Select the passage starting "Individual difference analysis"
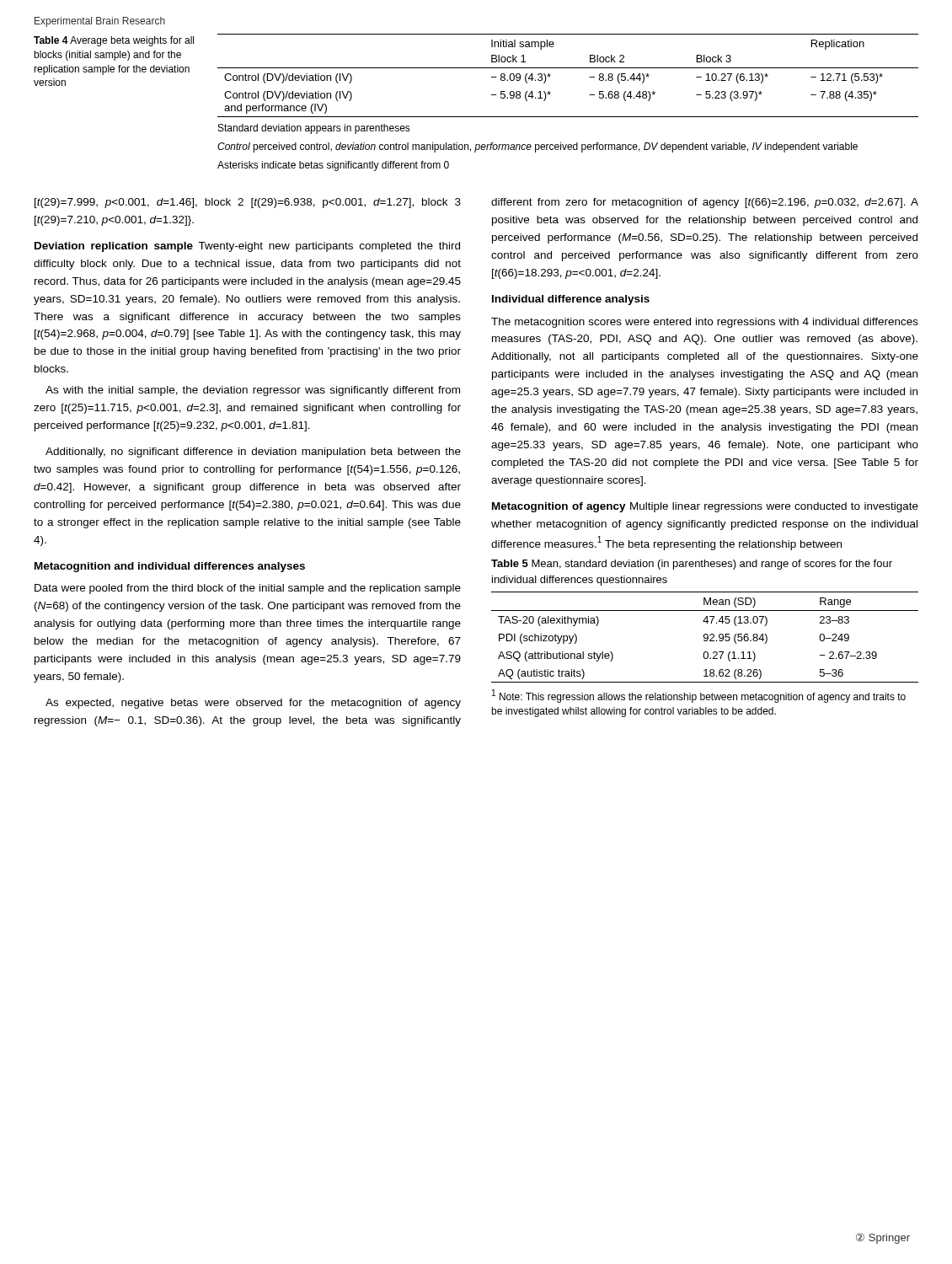The height and width of the screenshot is (1264, 952). (570, 298)
